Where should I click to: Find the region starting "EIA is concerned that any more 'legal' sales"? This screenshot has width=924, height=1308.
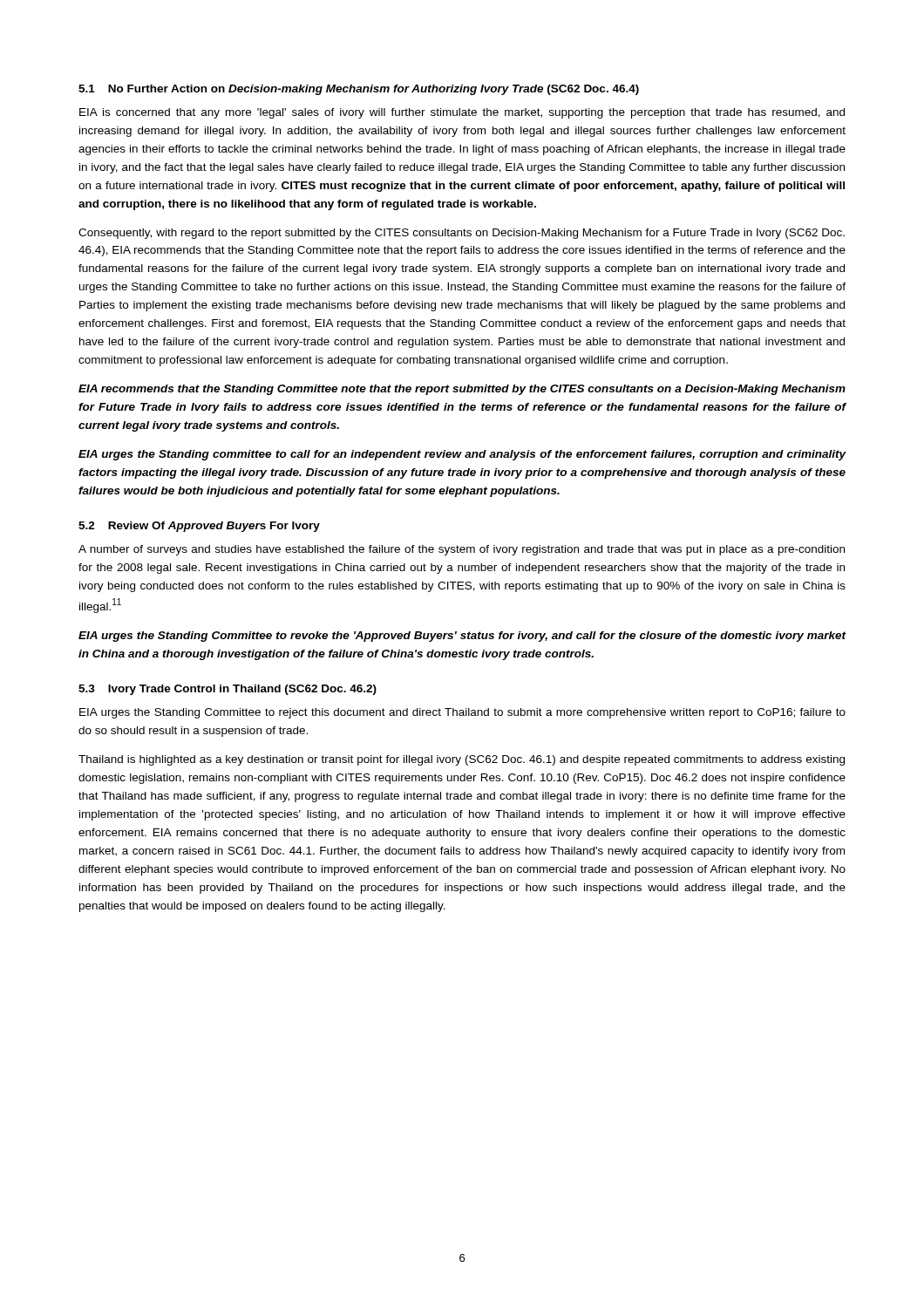click(462, 158)
